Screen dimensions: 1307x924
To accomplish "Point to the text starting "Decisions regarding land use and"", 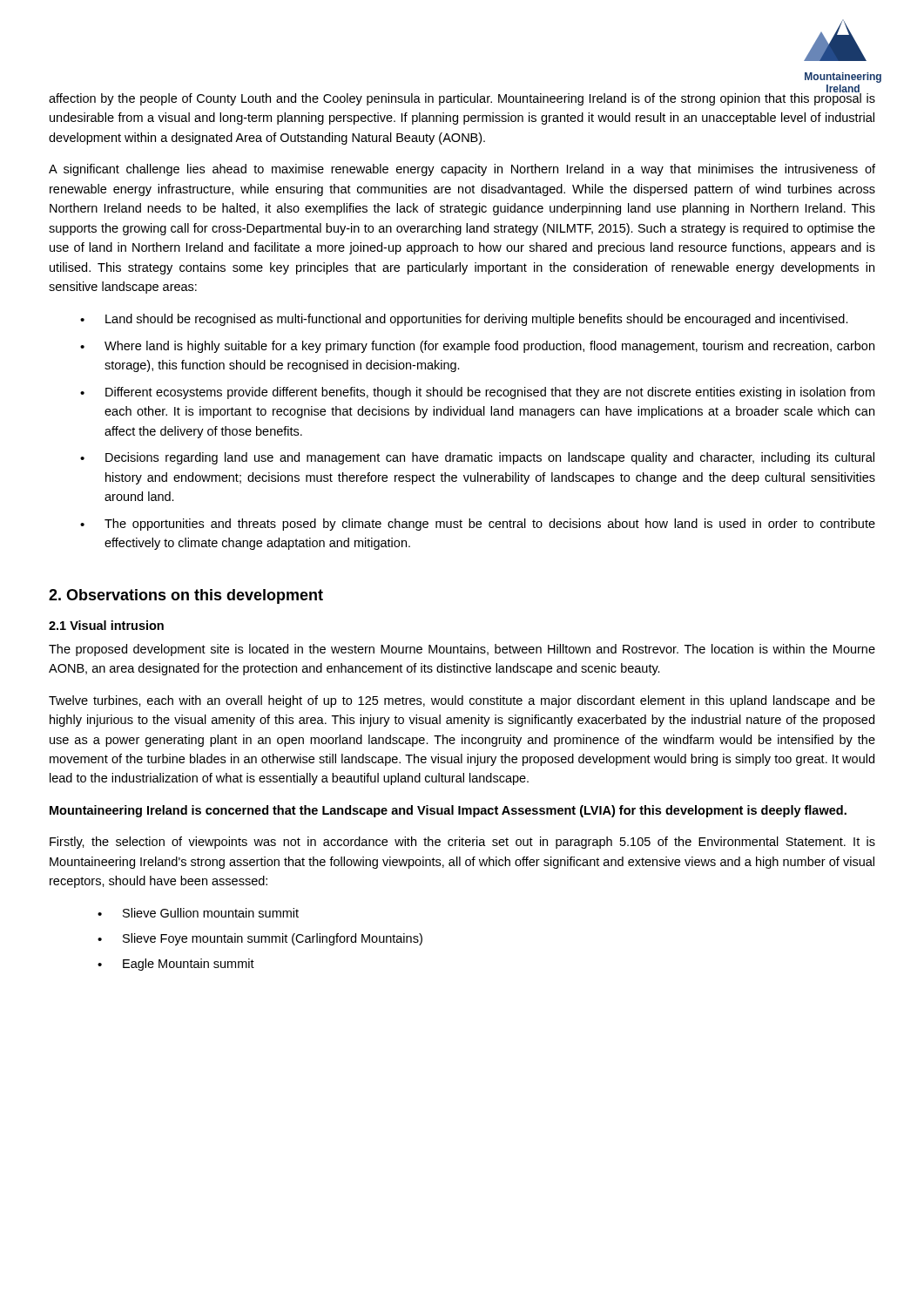I will tap(490, 478).
